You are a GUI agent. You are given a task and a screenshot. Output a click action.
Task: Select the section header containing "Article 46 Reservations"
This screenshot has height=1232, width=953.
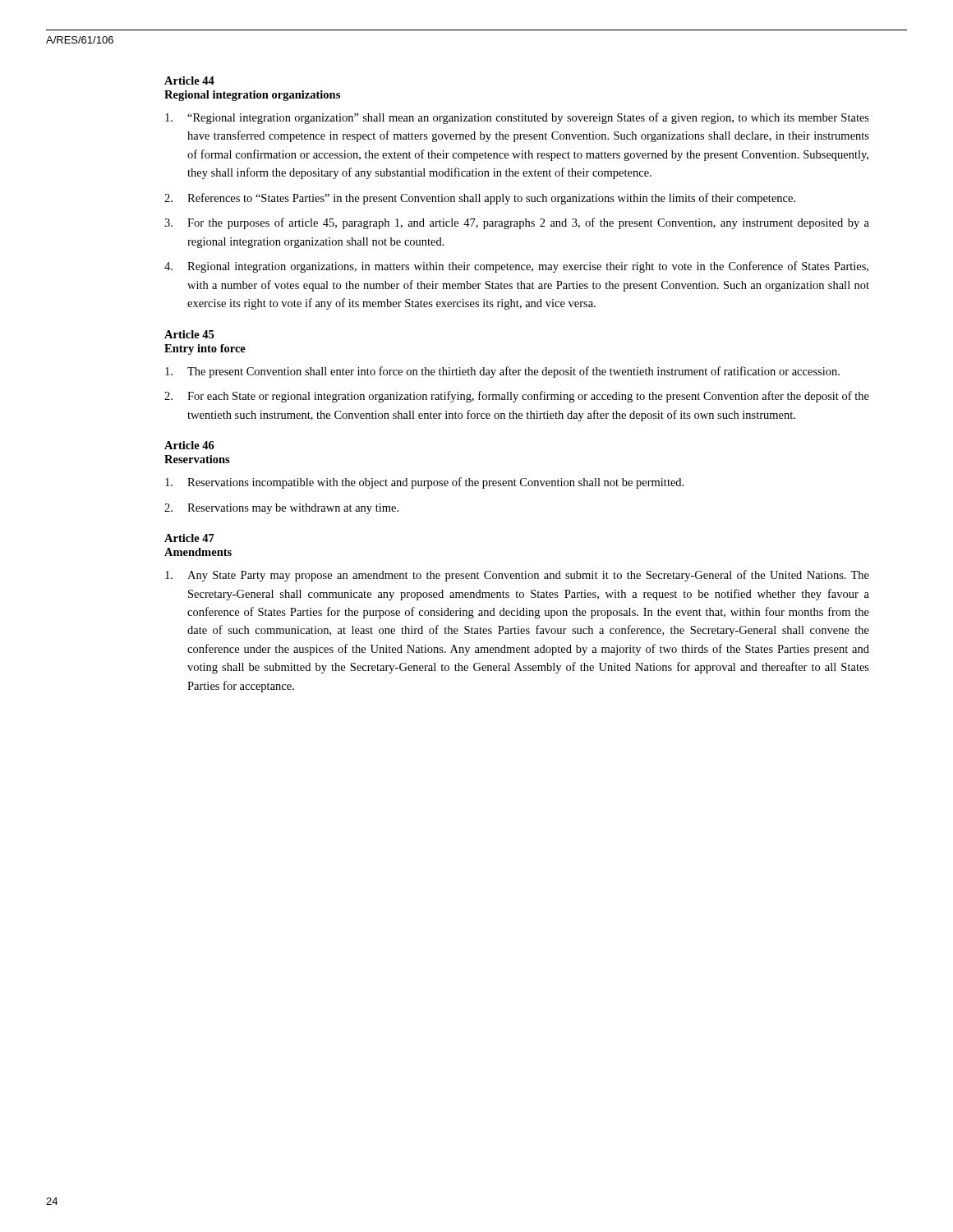[x=189, y=445]
